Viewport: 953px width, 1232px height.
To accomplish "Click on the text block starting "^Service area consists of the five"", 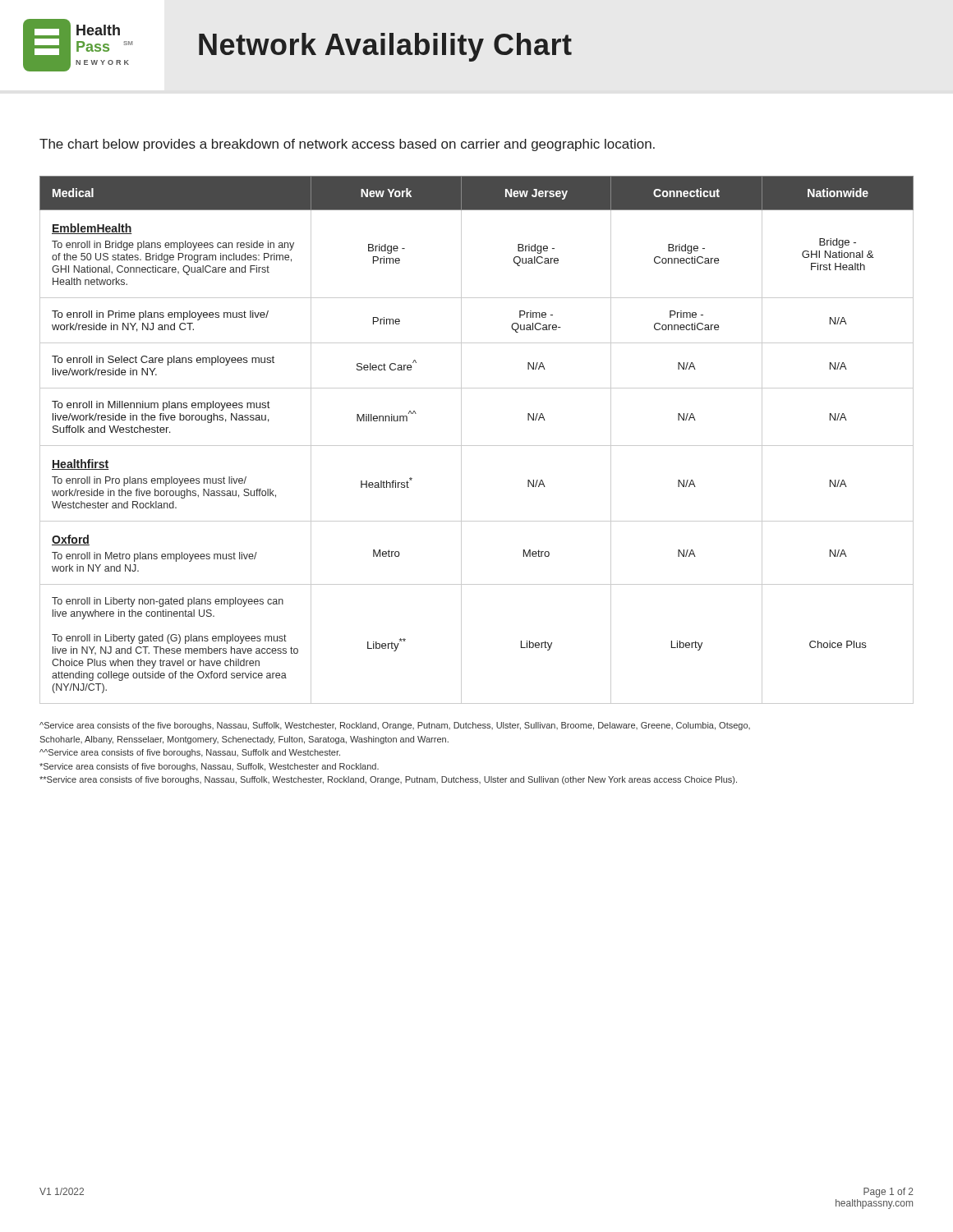I will (395, 732).
